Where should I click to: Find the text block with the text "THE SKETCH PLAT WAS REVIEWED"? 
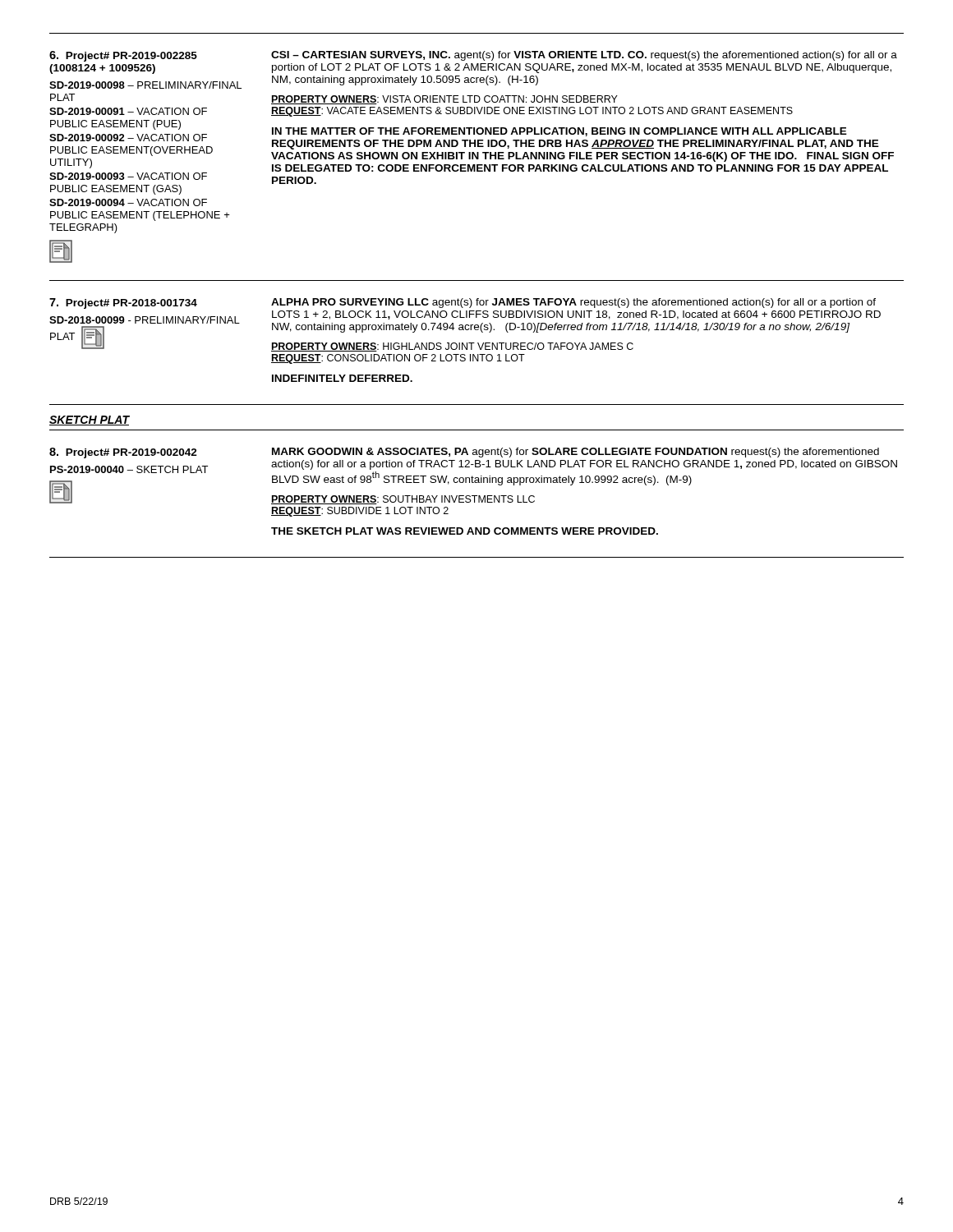click(587, 531)
